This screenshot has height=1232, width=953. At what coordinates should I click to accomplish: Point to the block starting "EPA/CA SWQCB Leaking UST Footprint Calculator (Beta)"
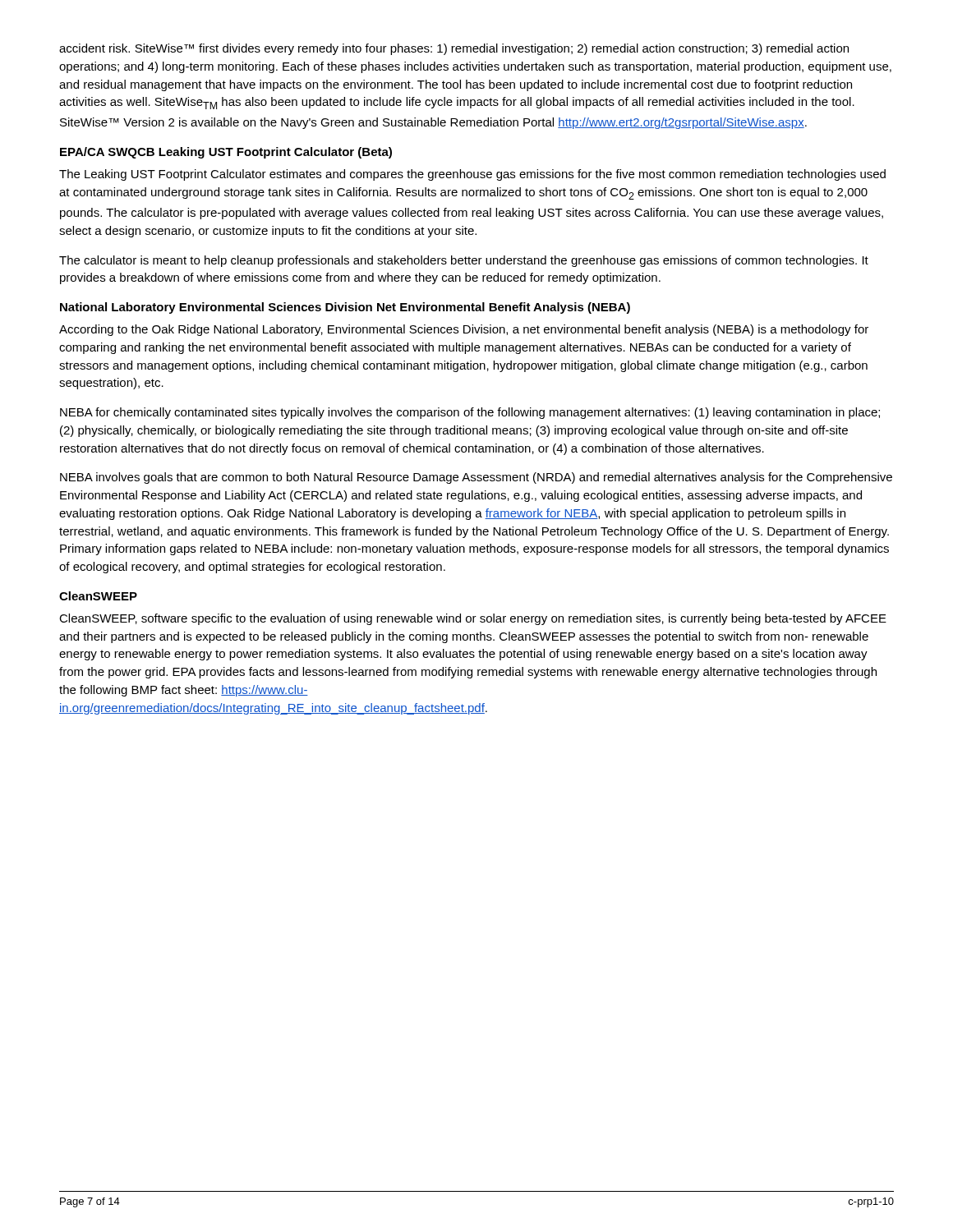[x=226, y=152]
